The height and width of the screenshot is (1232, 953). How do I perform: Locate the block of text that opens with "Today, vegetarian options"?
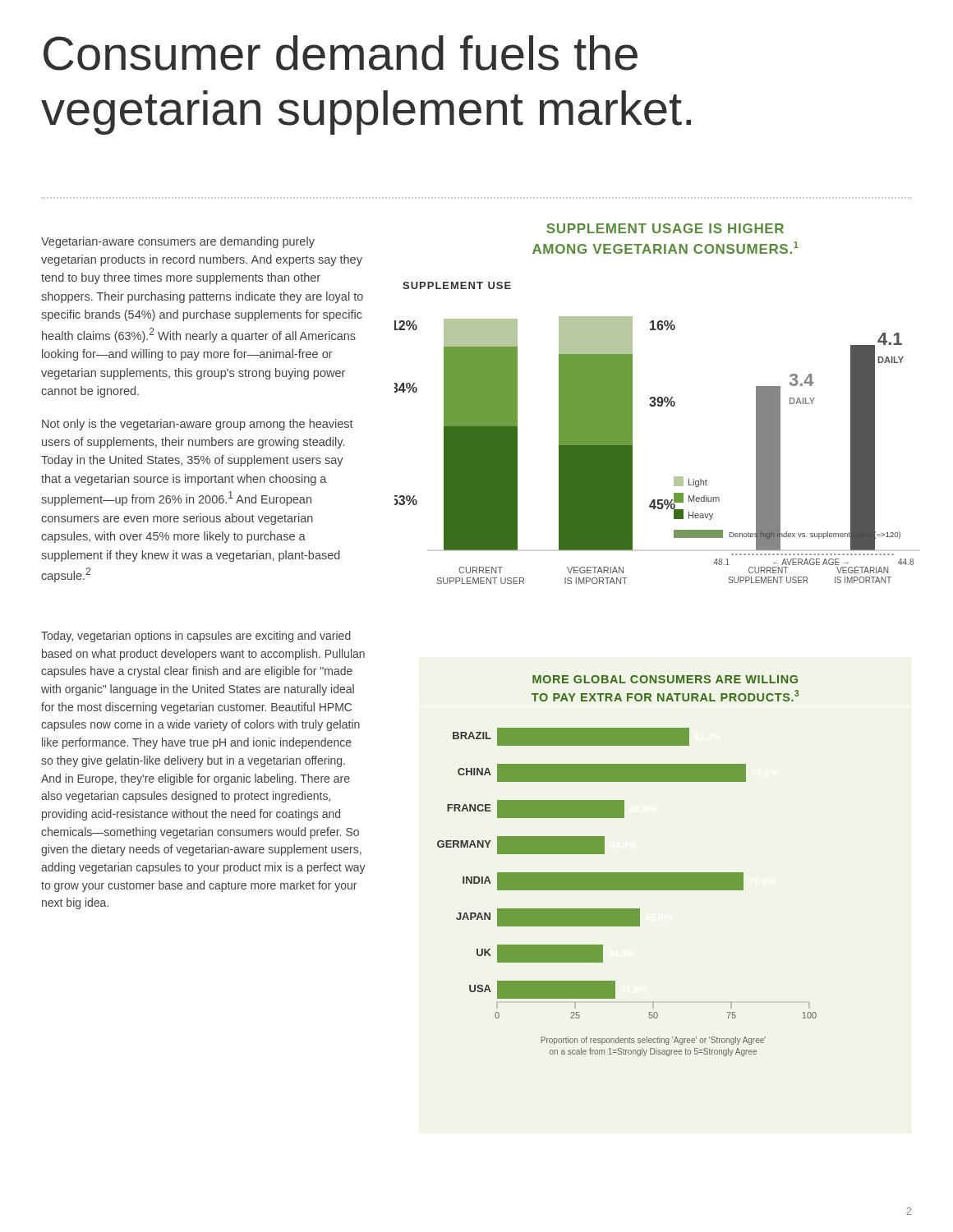tap(203, 770)
